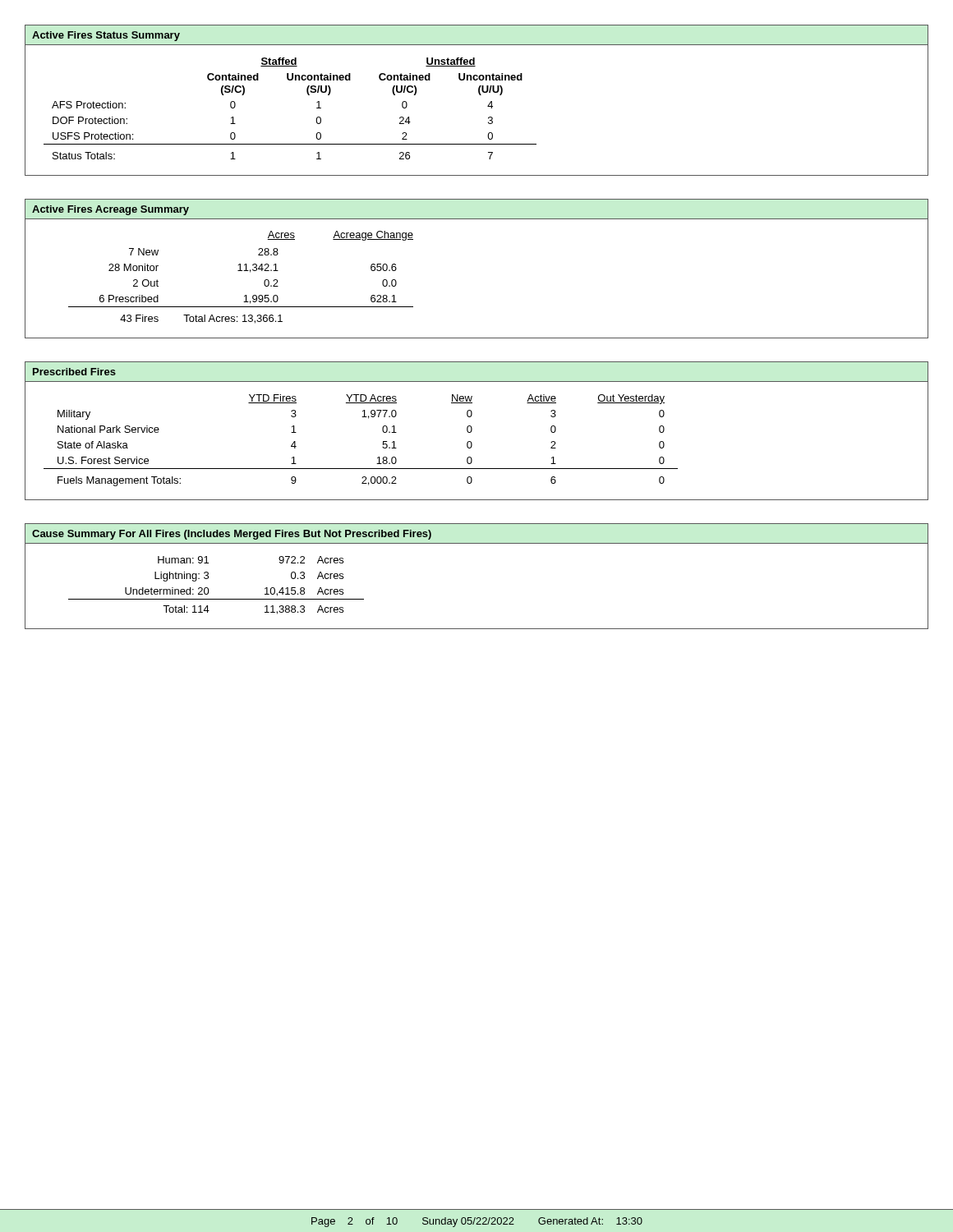Locate the text "Active Fires Status Summary"
953x1232 pixels.
click(x=106, y=35)
